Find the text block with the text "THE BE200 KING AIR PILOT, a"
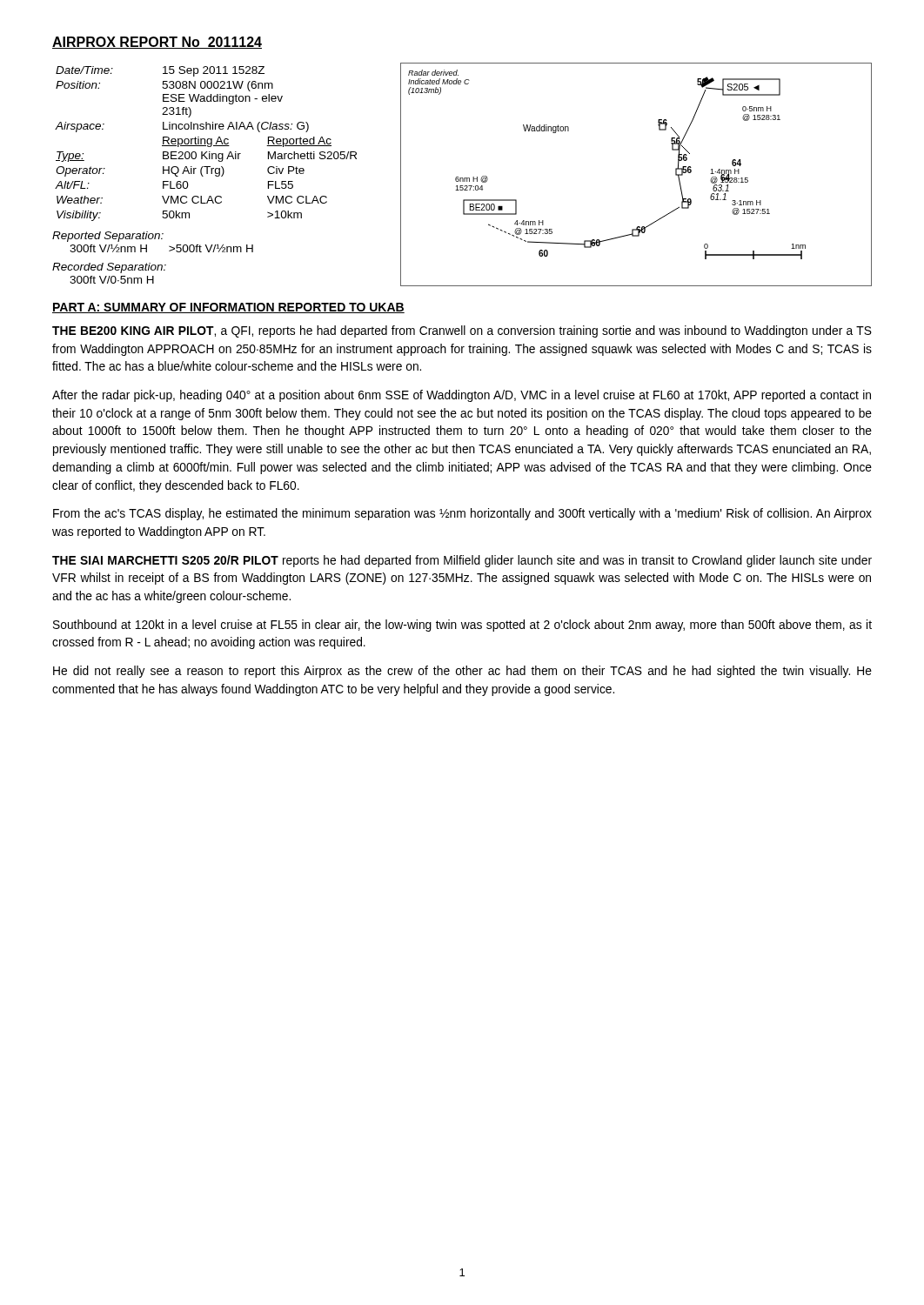The height and width of the screenshot is (1305, 924). point(462,349)
